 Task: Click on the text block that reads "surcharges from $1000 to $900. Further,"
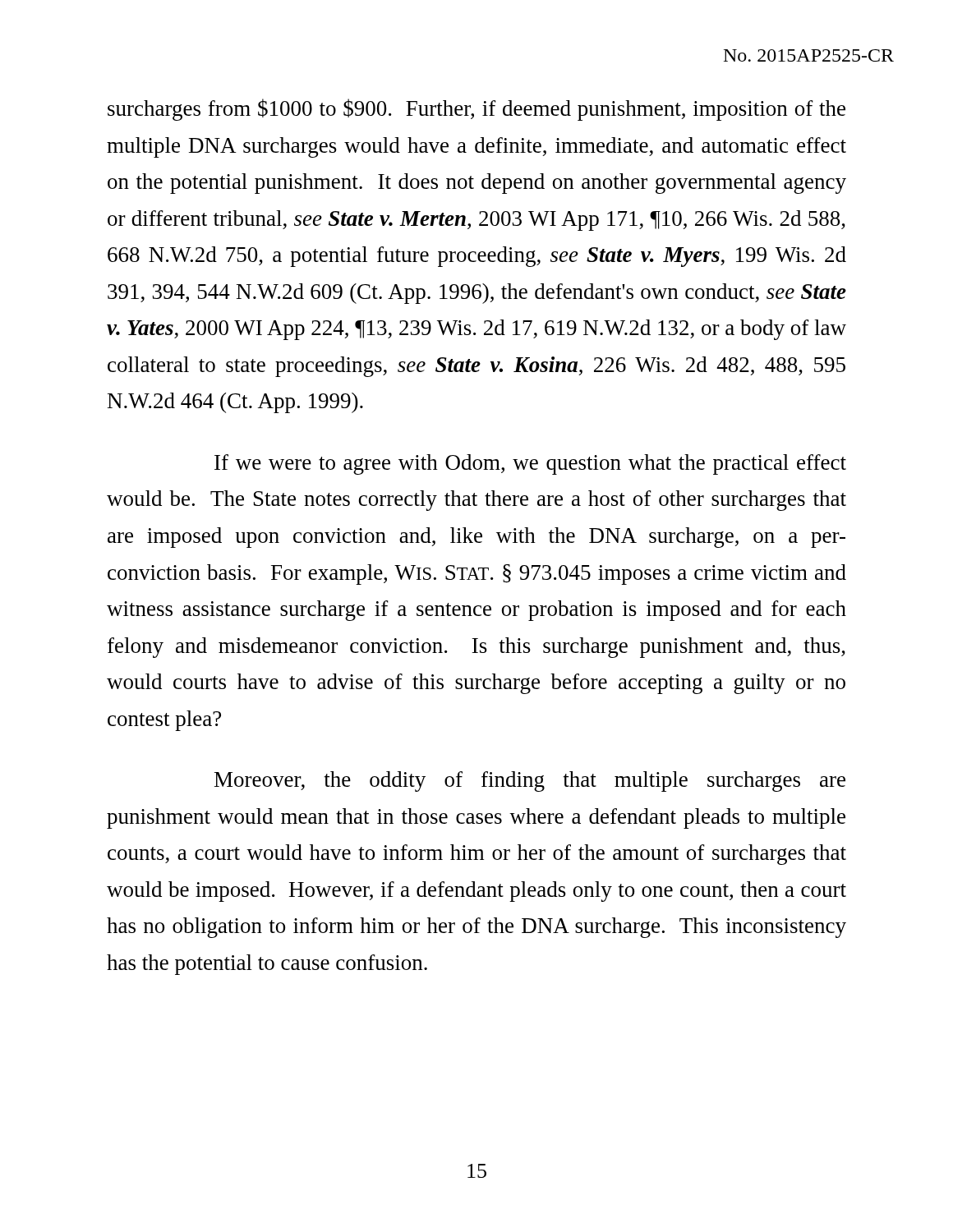tap(476, 255)
